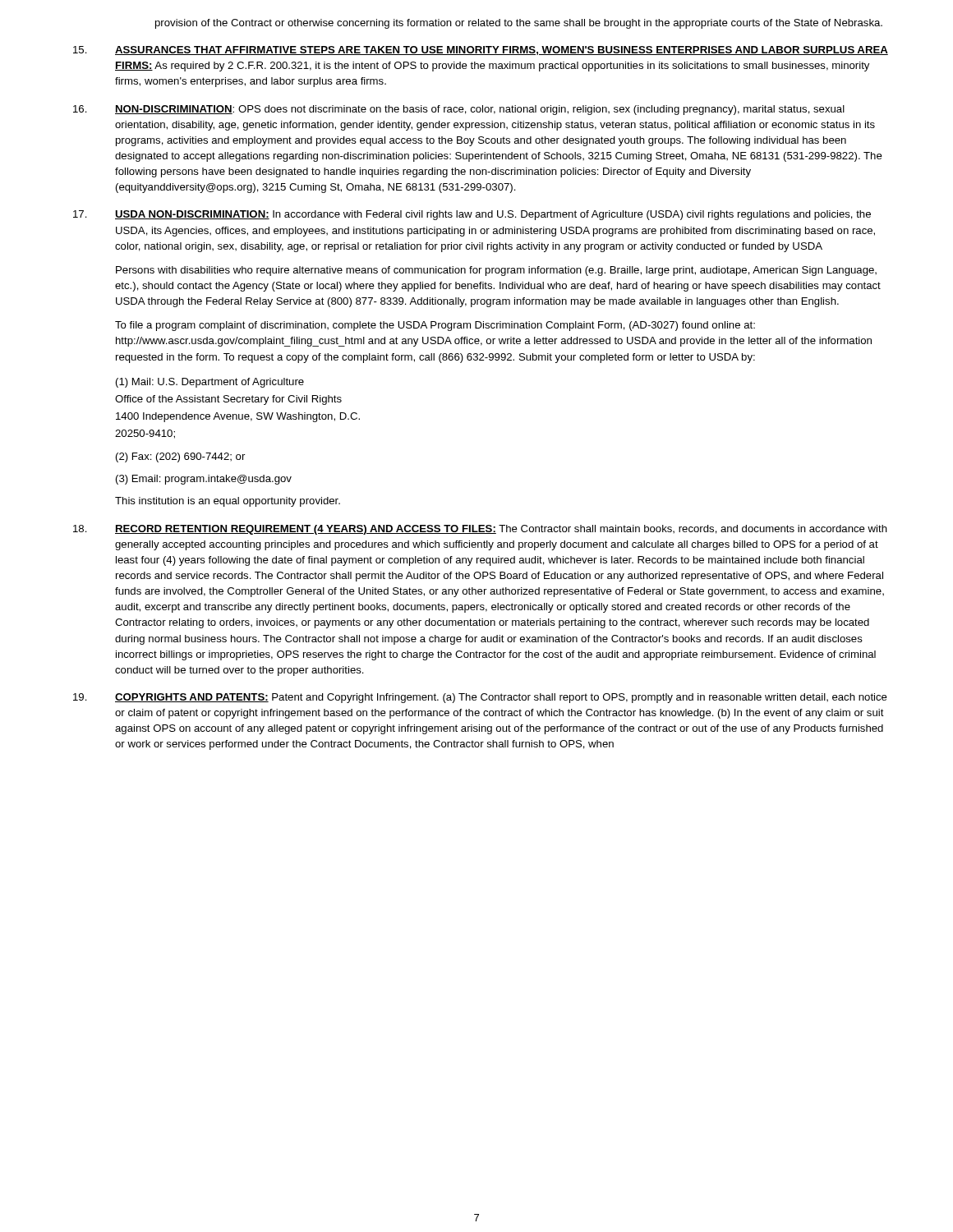The height and width of the screenshot is (1232, 953).
Task: Locate the text block starting "15. ASSURANCES THAT AFFIRMATIVE"
Action: click(484, 66)
